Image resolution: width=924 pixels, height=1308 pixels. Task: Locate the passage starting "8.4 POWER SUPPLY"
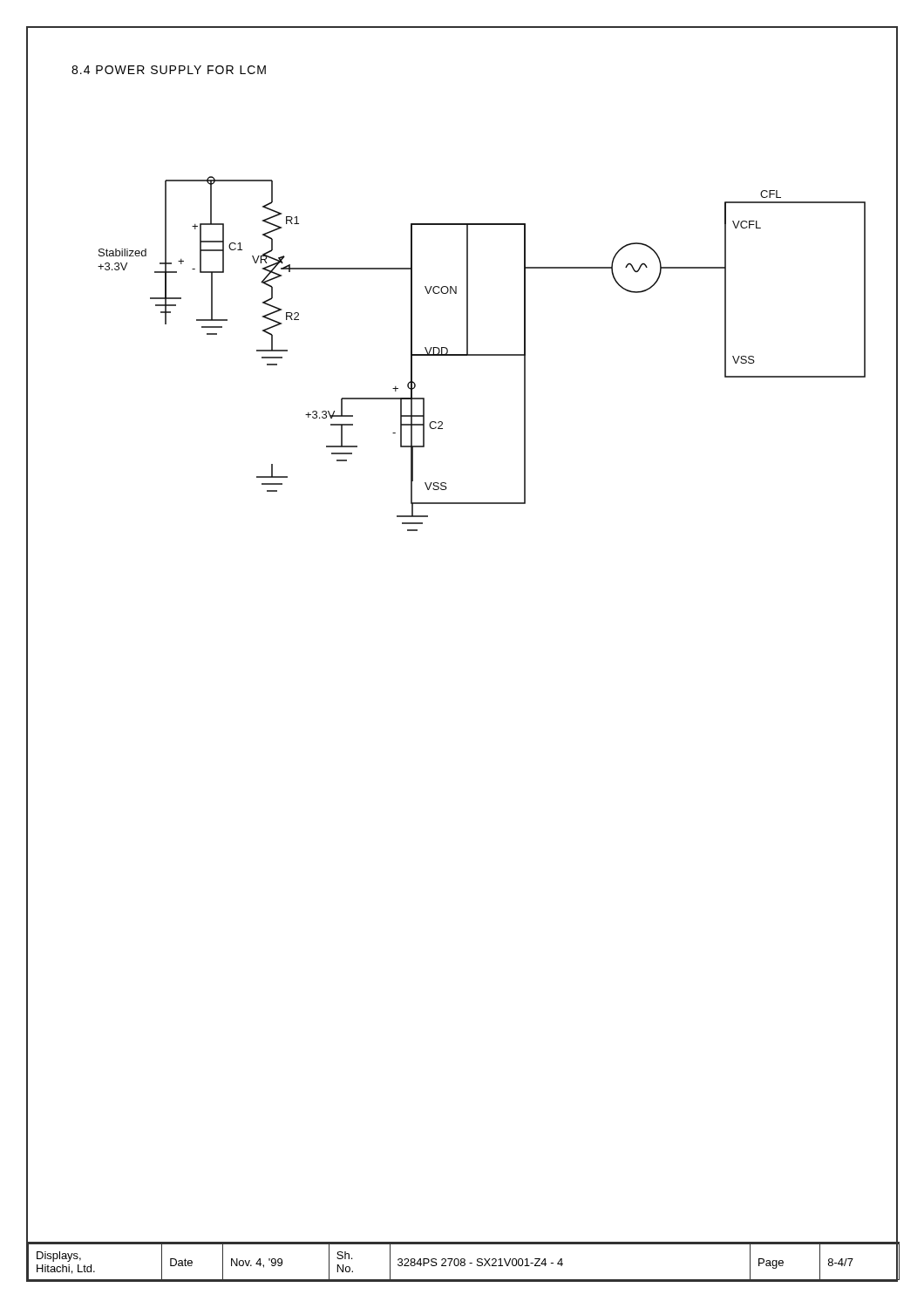[170, 70]
